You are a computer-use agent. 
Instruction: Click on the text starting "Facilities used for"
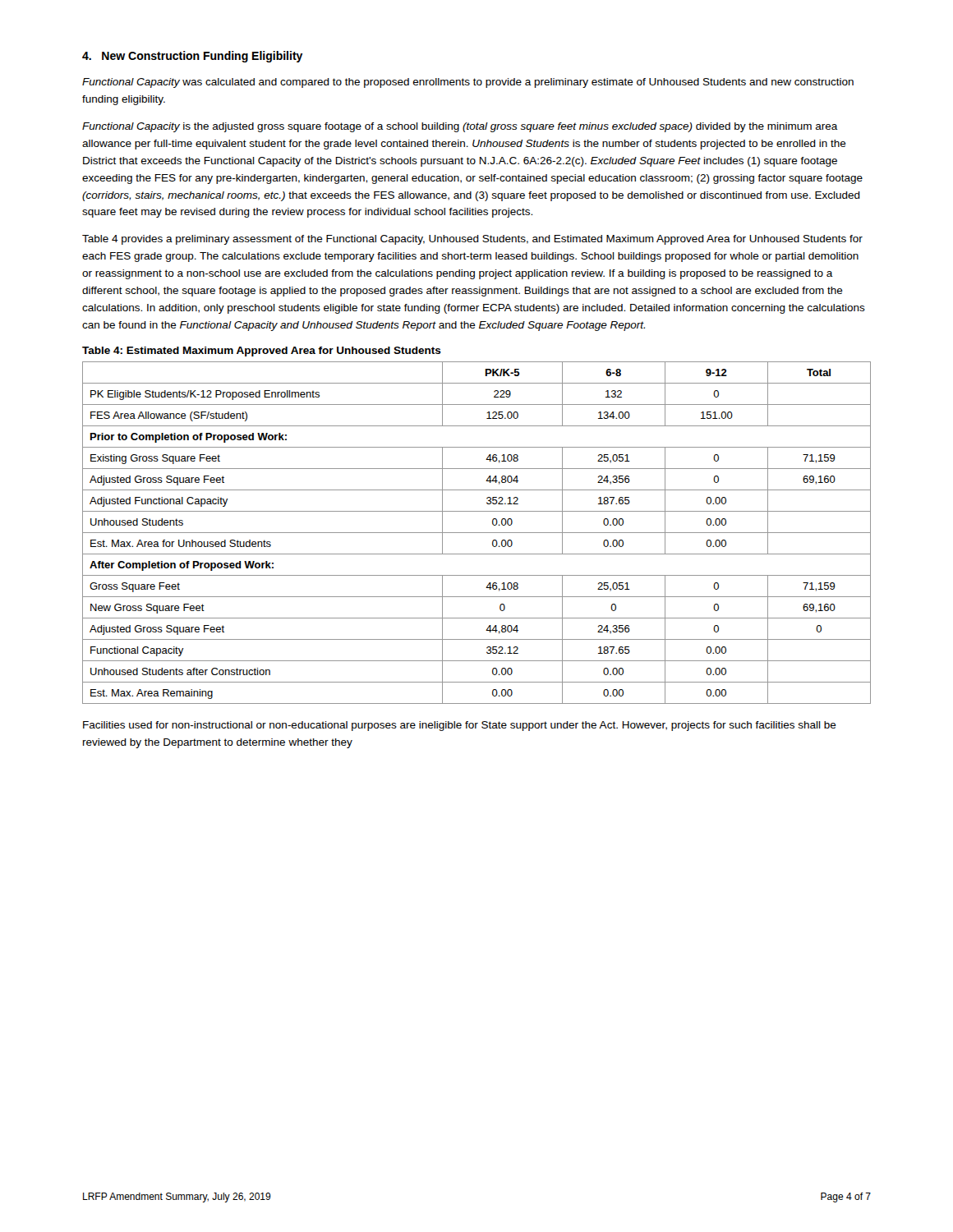tap(459, 733)
